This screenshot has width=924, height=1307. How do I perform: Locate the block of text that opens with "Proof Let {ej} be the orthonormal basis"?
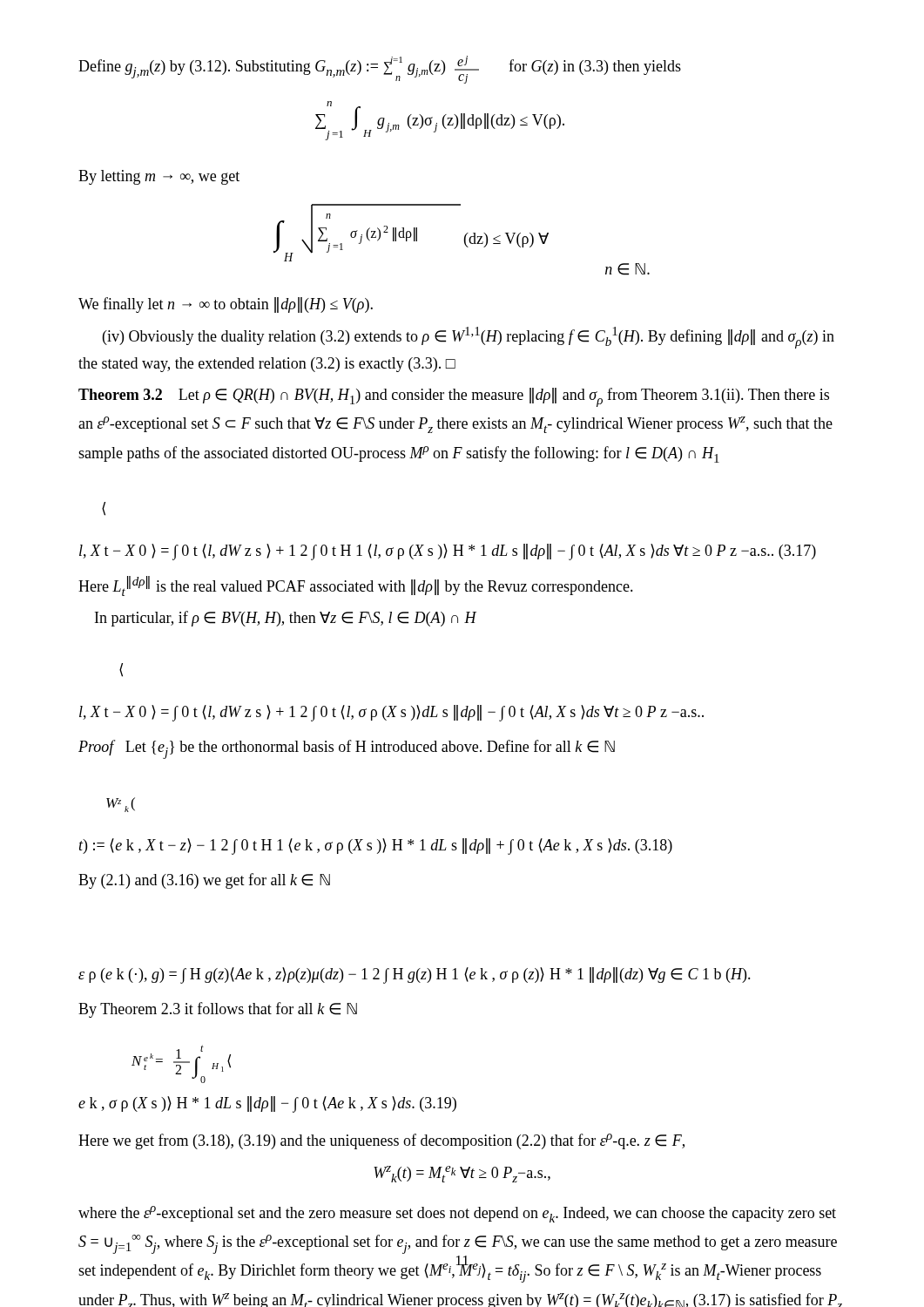coord(347,749)
